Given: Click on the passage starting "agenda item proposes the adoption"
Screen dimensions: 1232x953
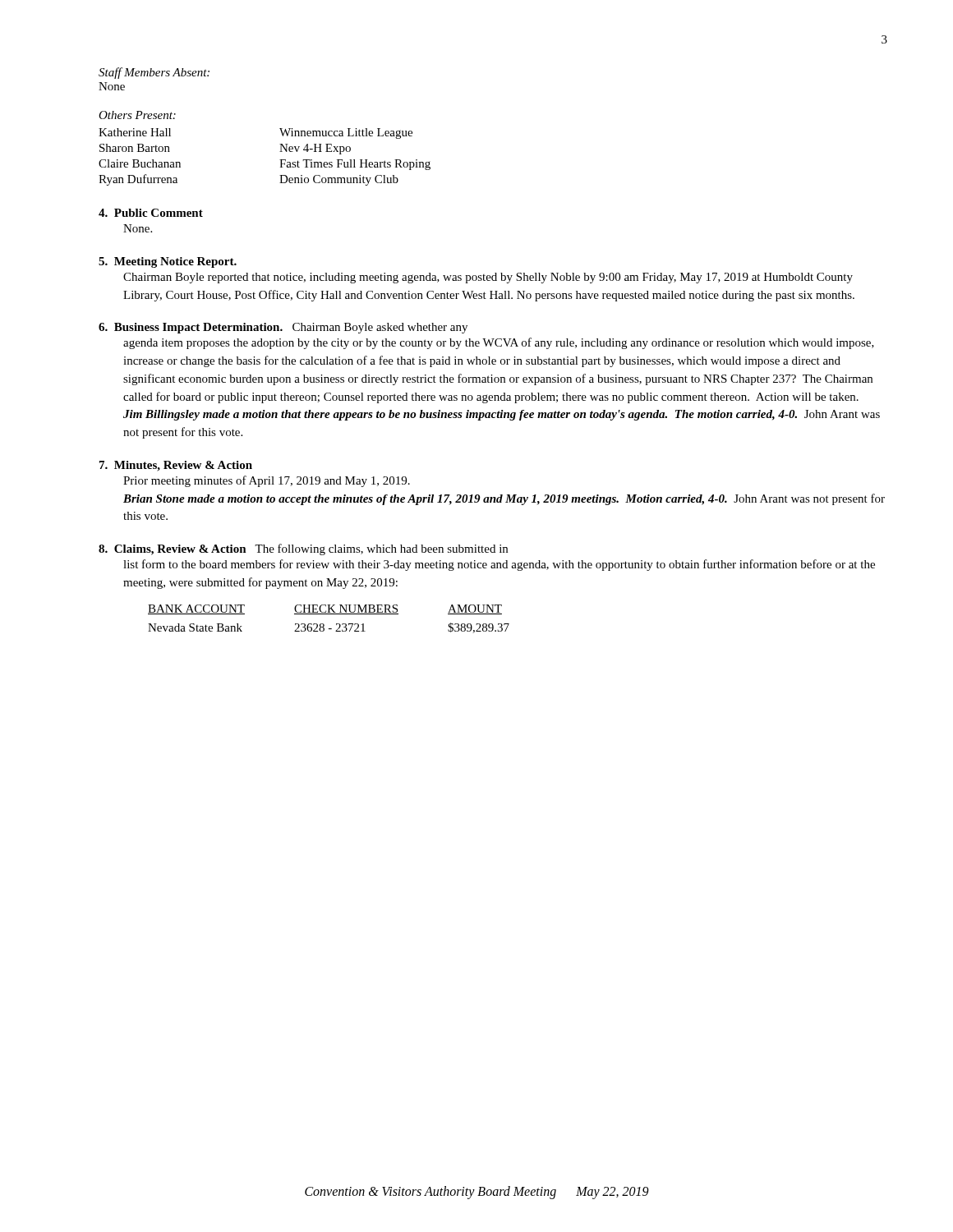Looking at the screenshot, I should 502,387.
